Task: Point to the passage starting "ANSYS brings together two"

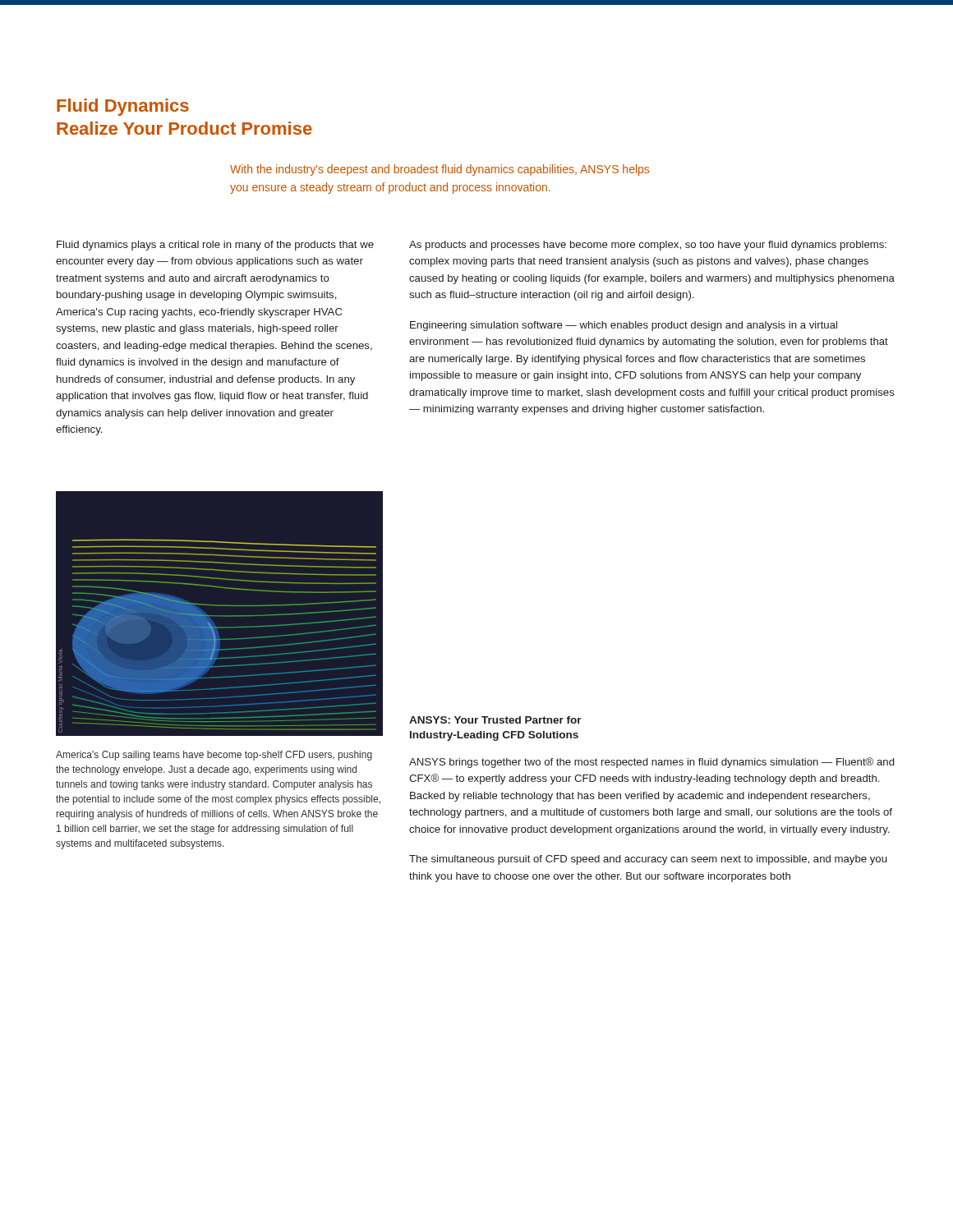Action: pos(655,819)
